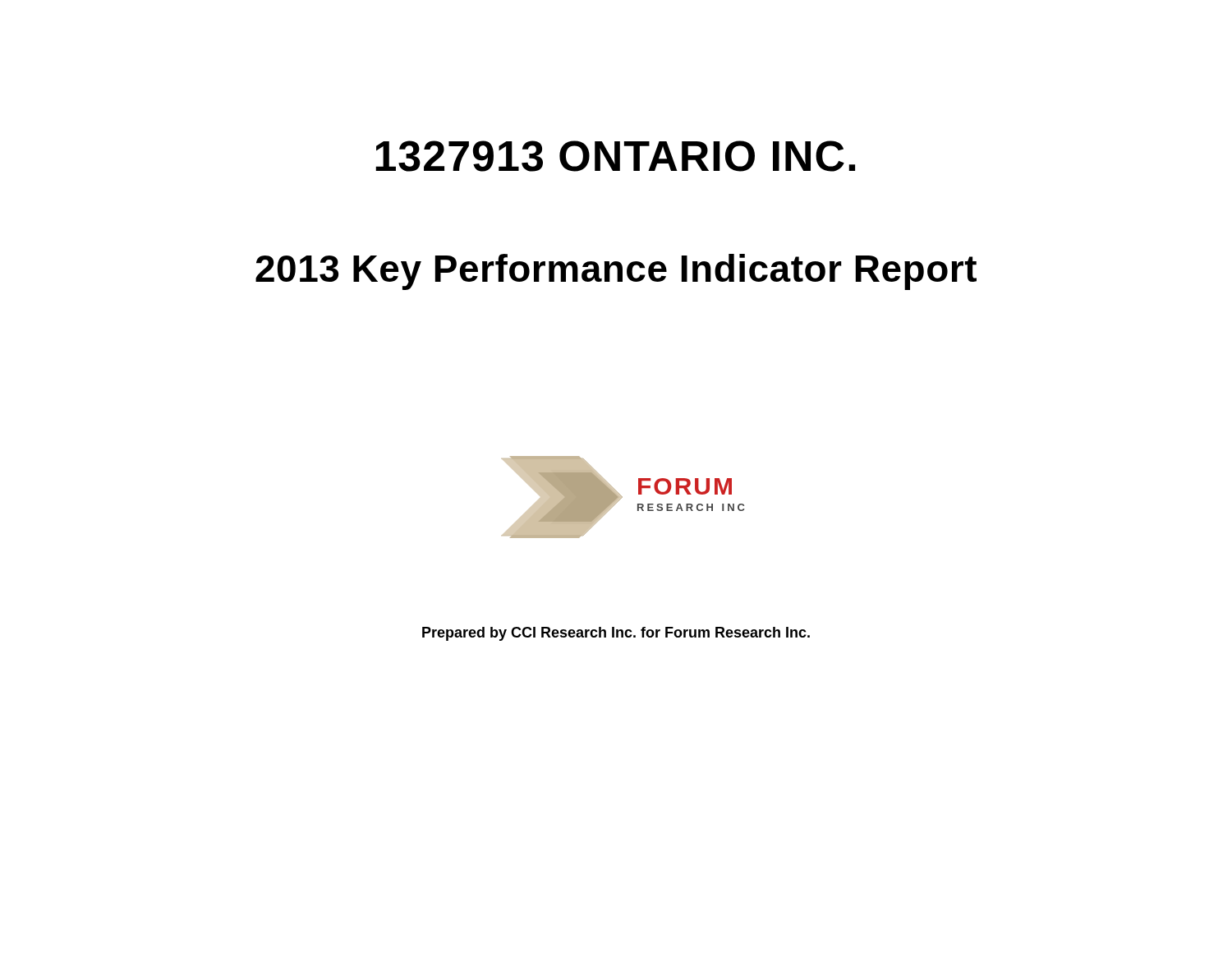Point to the text block starting "Prepared by CCI Research Inc. for Forum"
The height and width of the screenshot is (953, 1232).
point(616,633)
